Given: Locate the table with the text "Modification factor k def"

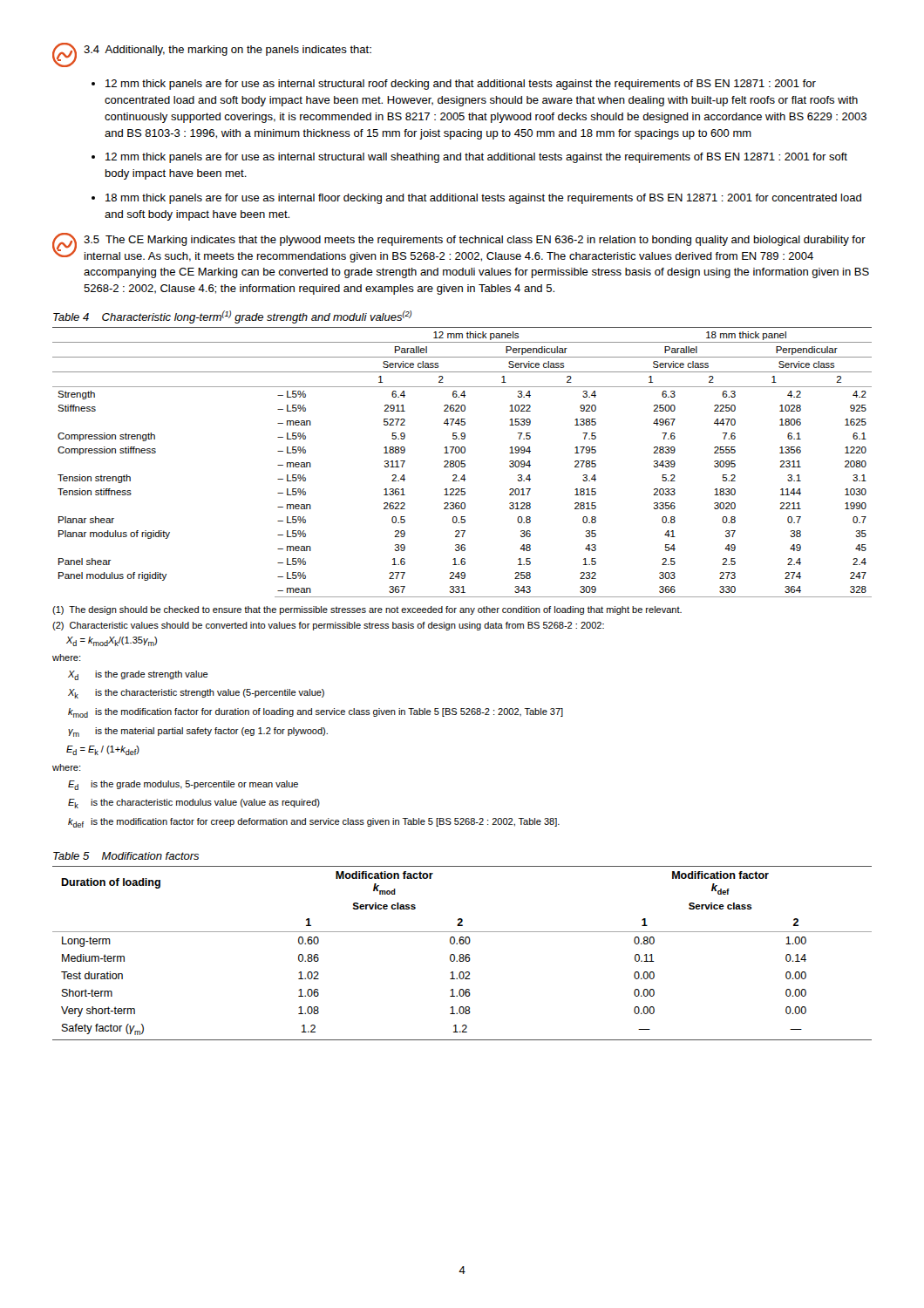Looking at the screenshot, I should coord(462,953).
